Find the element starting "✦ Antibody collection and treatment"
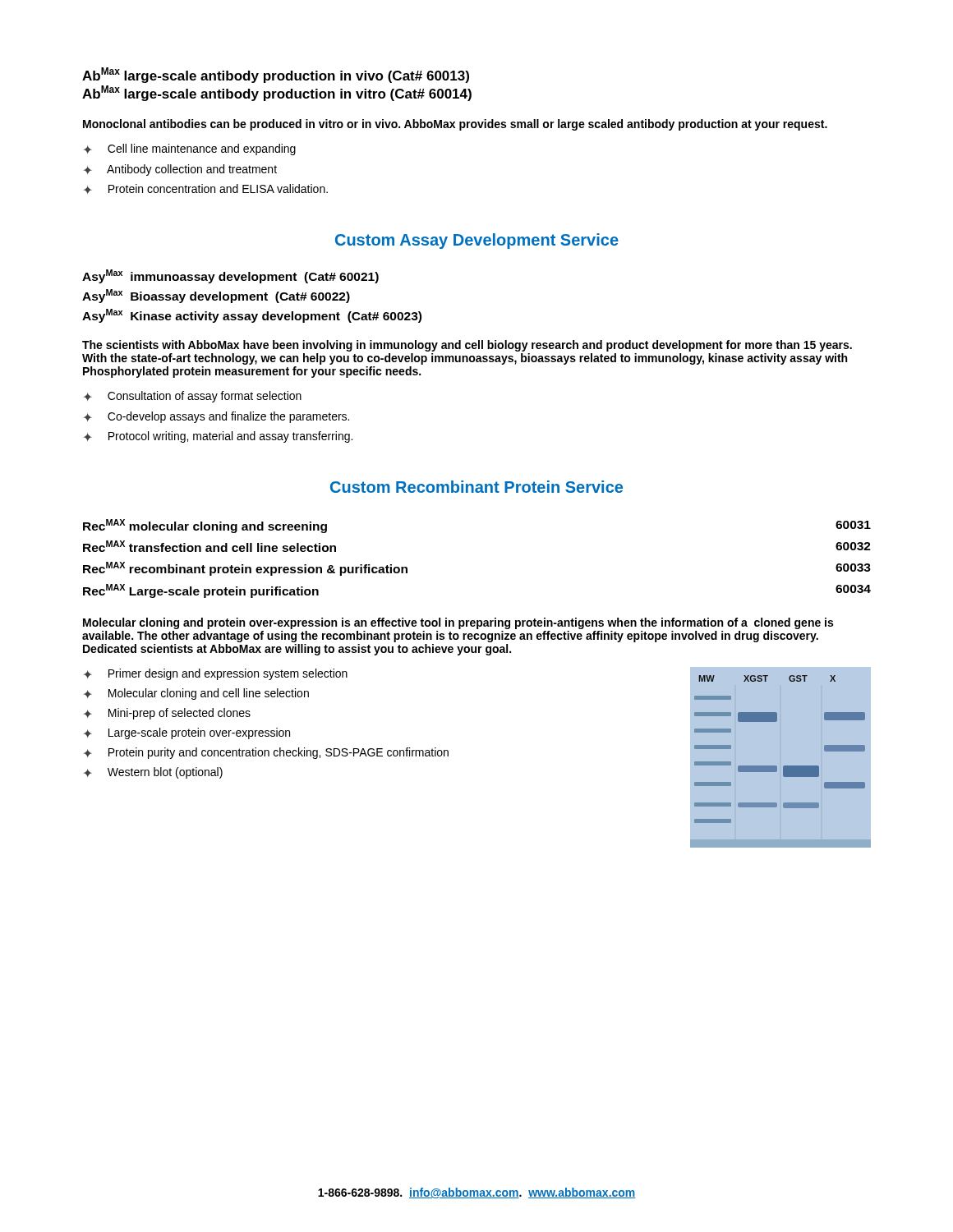This screenshot has height=1232, width=953. (x=179, y=170)
